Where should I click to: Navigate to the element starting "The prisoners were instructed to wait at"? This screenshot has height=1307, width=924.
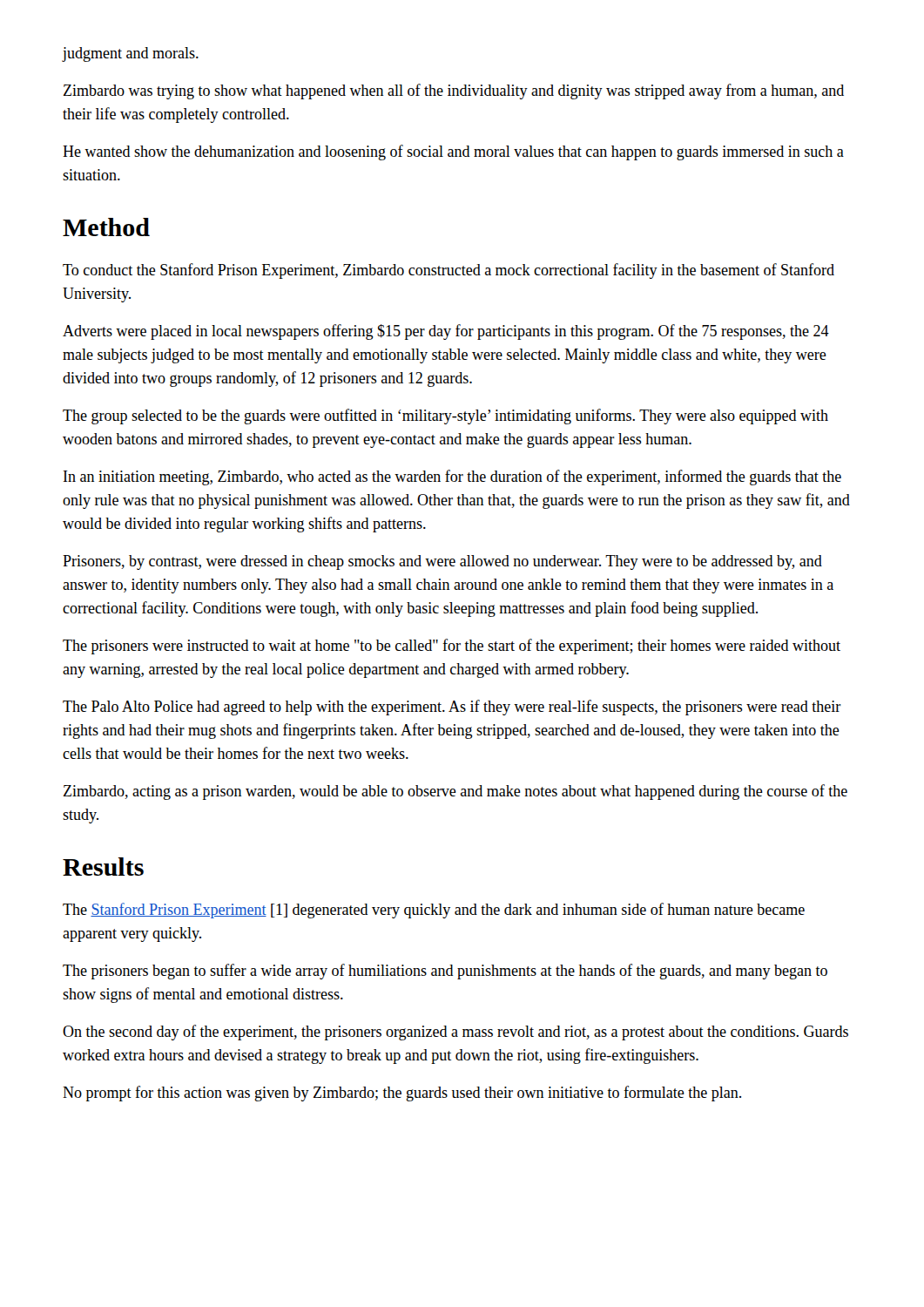point(462,658)
